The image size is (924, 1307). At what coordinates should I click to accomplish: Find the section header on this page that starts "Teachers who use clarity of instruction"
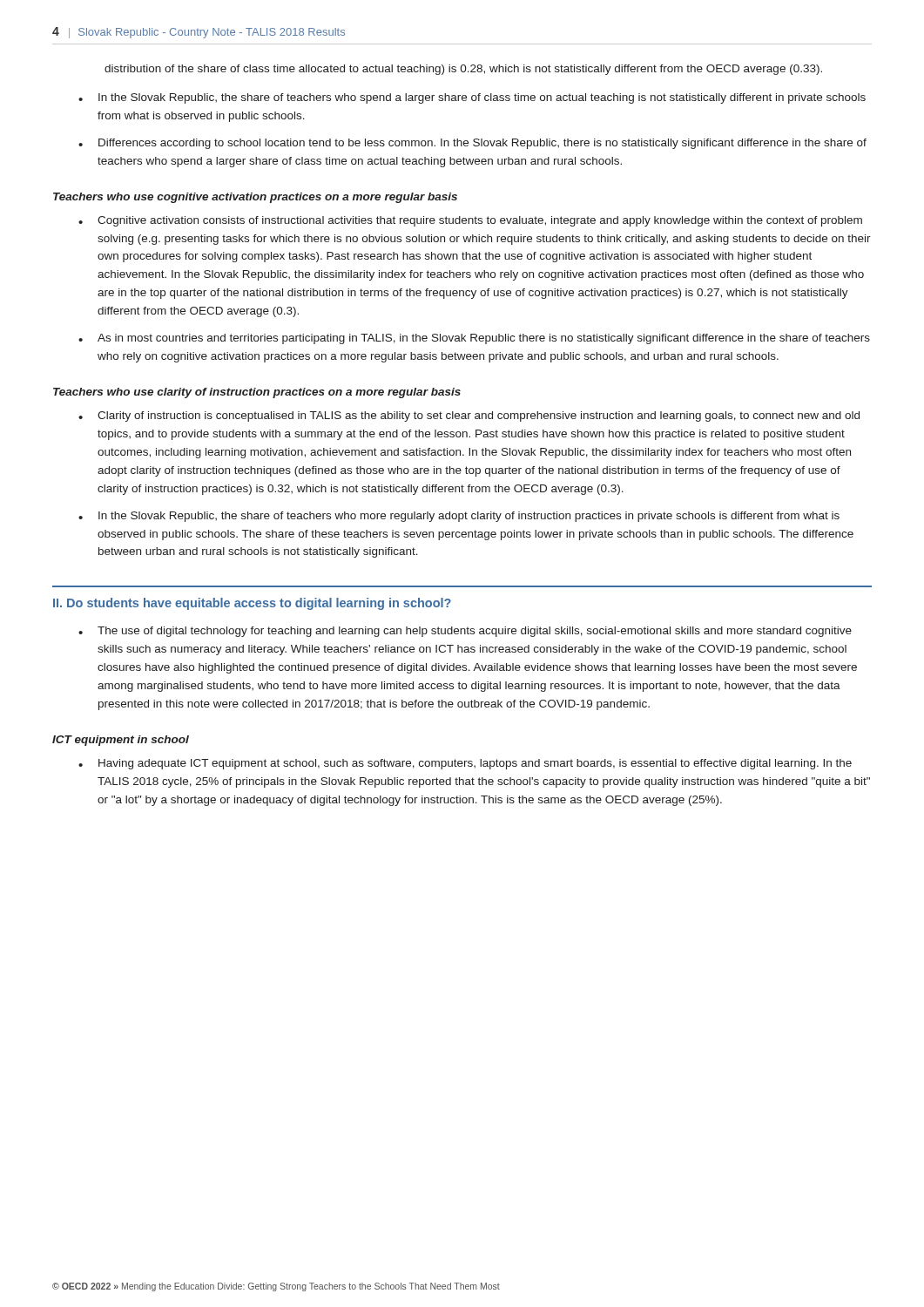(257, 392)
